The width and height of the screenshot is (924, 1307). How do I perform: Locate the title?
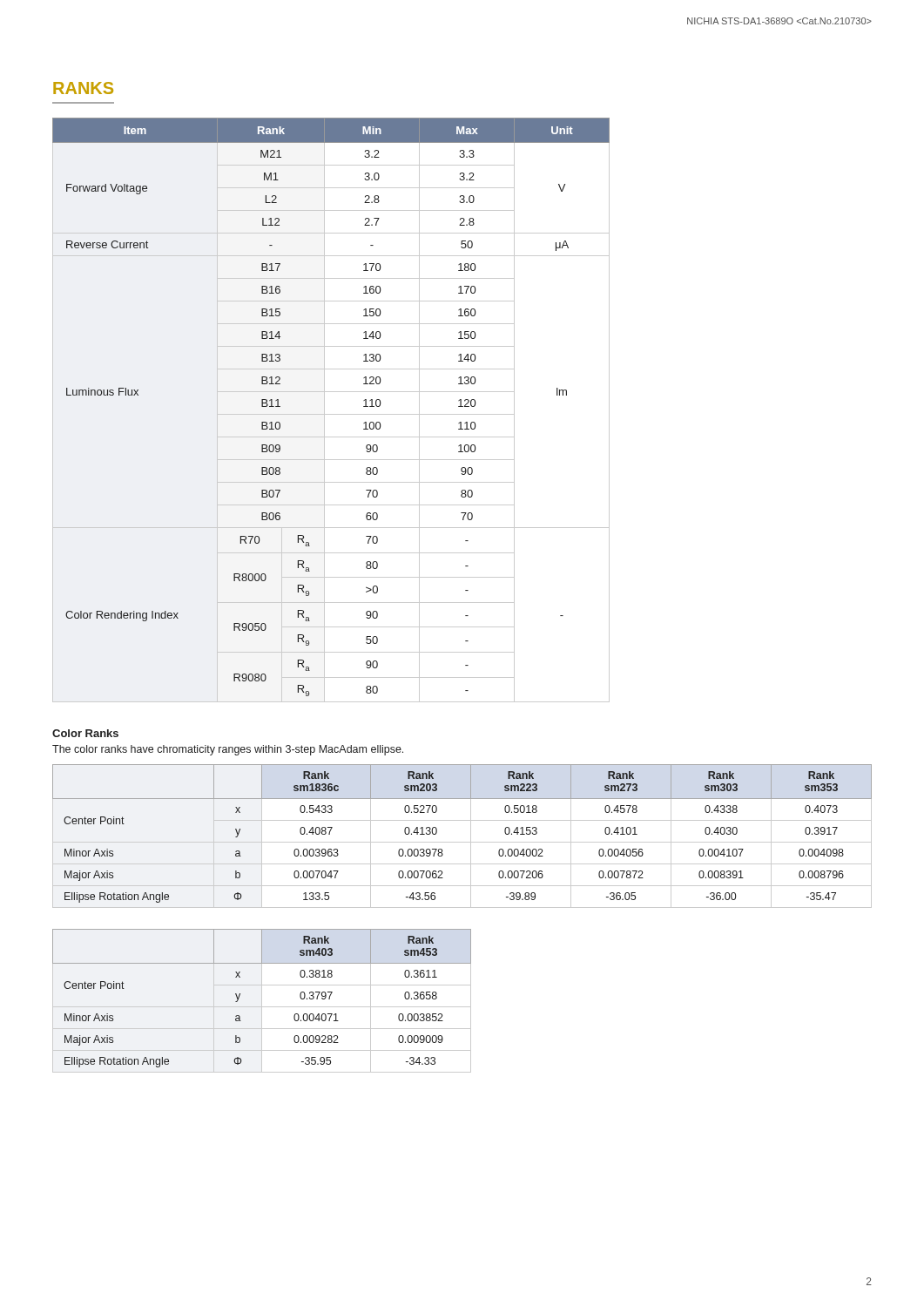point(83,88)
